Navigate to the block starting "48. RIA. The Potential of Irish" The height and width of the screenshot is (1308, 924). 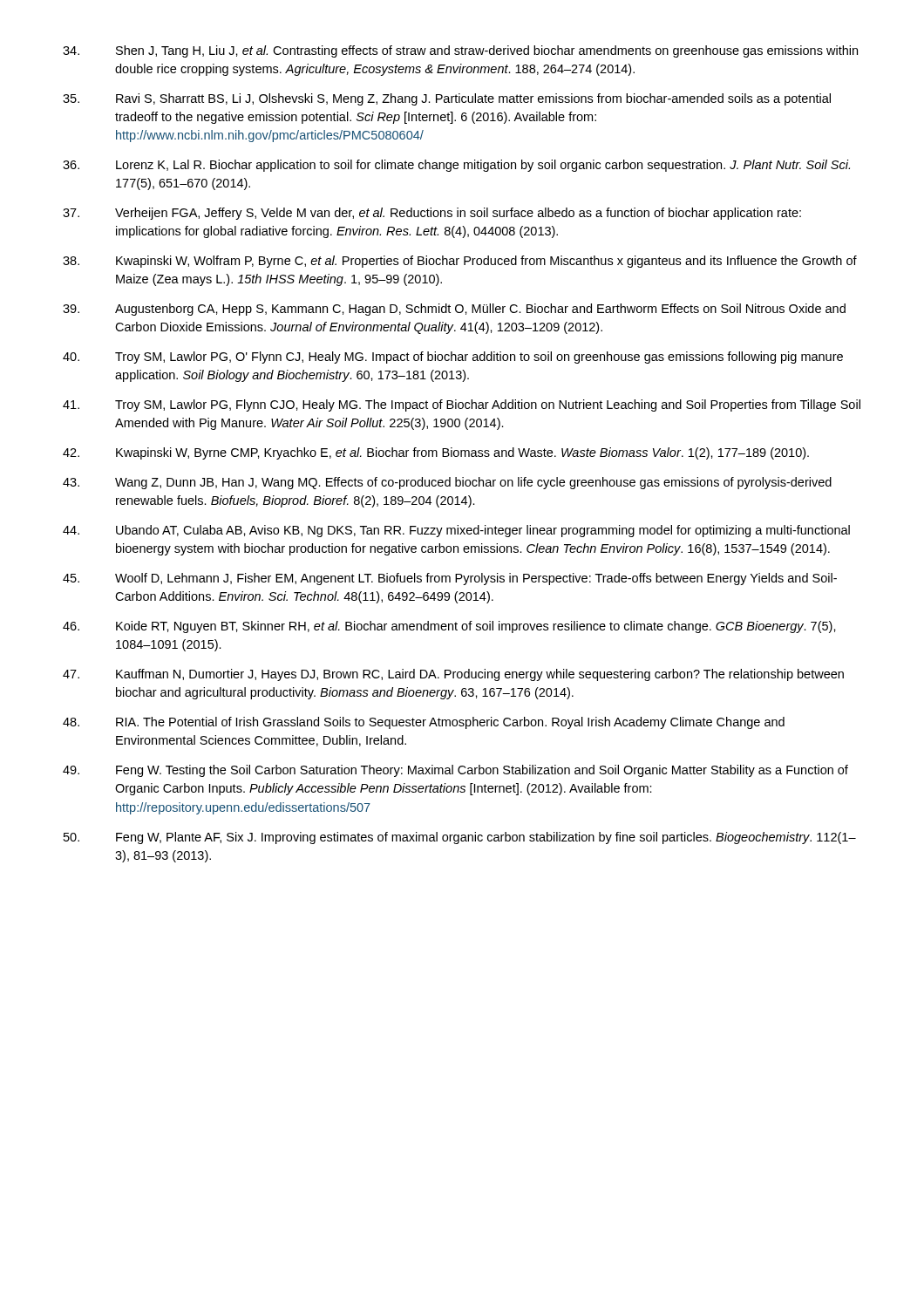462,732
